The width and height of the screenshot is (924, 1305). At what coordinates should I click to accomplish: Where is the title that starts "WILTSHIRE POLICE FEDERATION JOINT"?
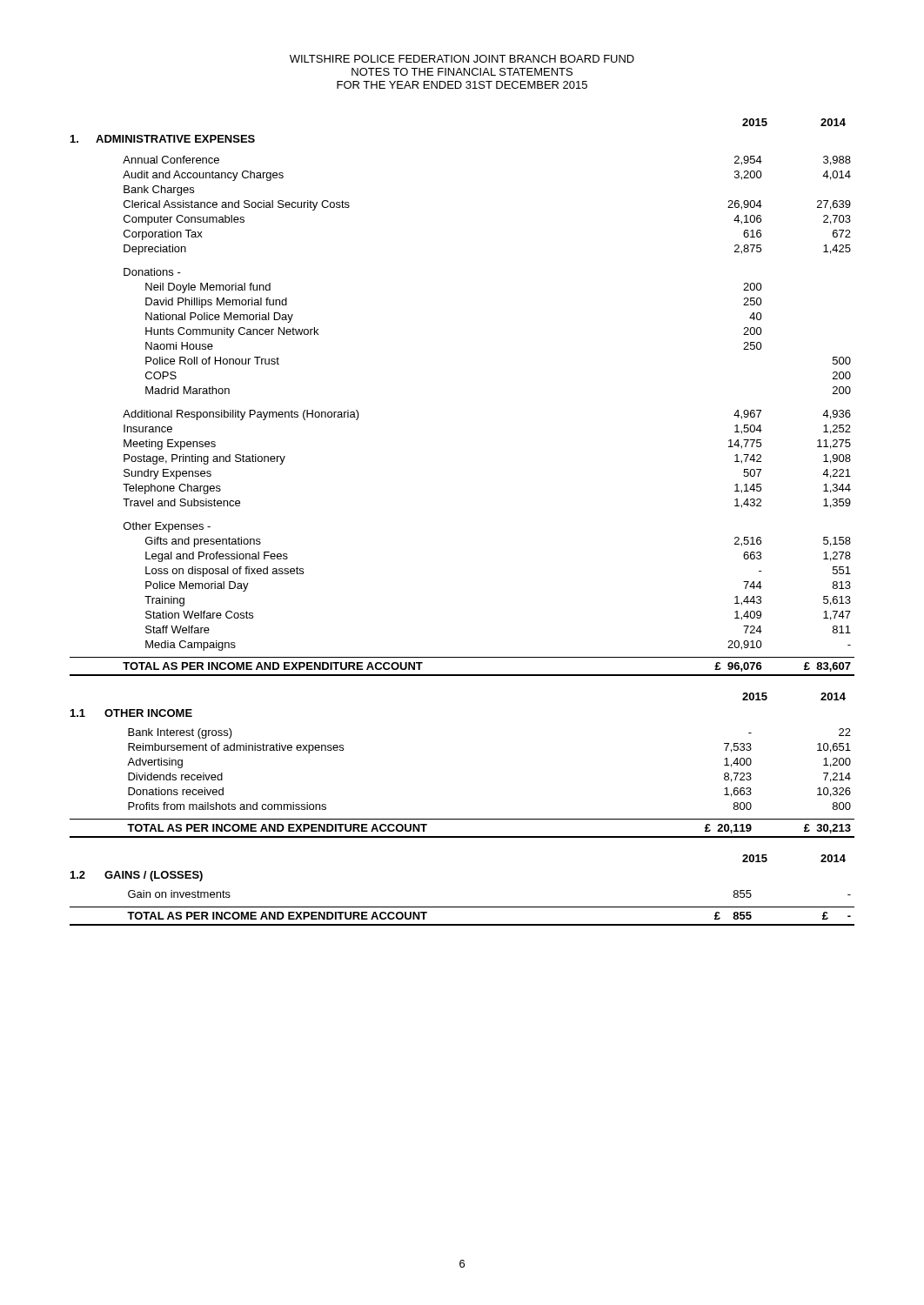462,72
